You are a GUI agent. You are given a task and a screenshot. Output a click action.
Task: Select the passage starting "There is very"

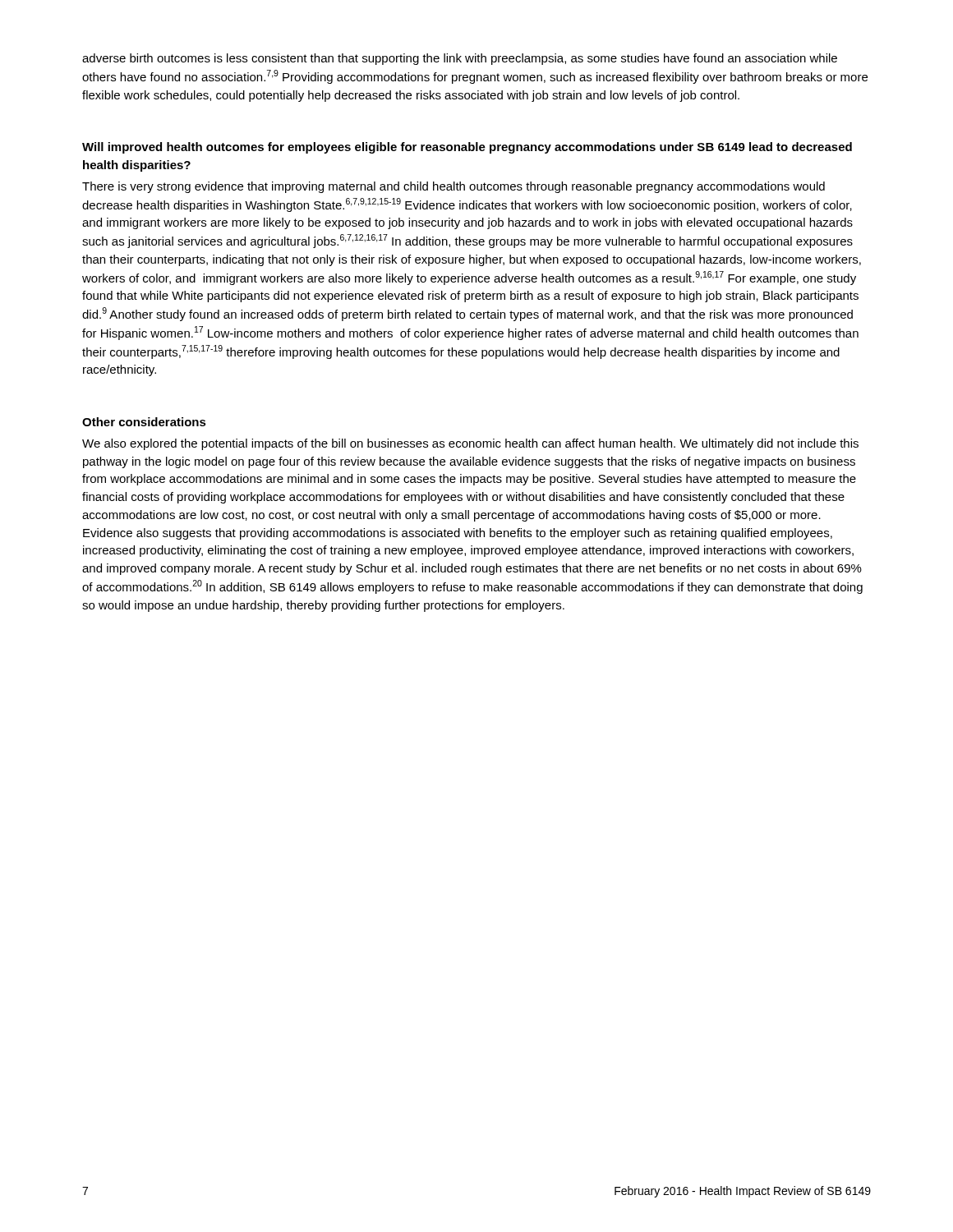472,278
